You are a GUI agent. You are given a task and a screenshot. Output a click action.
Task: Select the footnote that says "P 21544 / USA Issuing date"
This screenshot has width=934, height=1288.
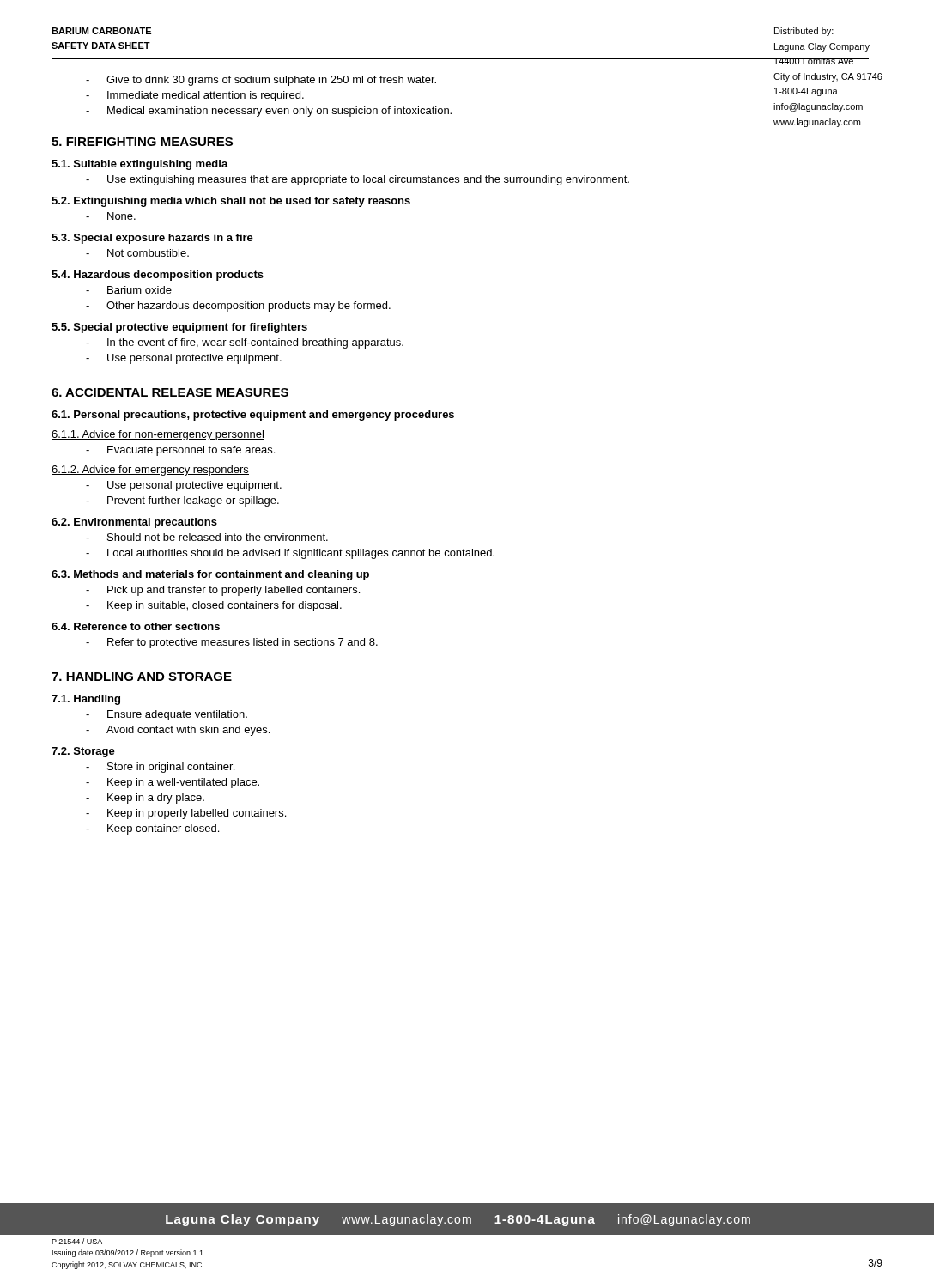(x=127, y=1253)
